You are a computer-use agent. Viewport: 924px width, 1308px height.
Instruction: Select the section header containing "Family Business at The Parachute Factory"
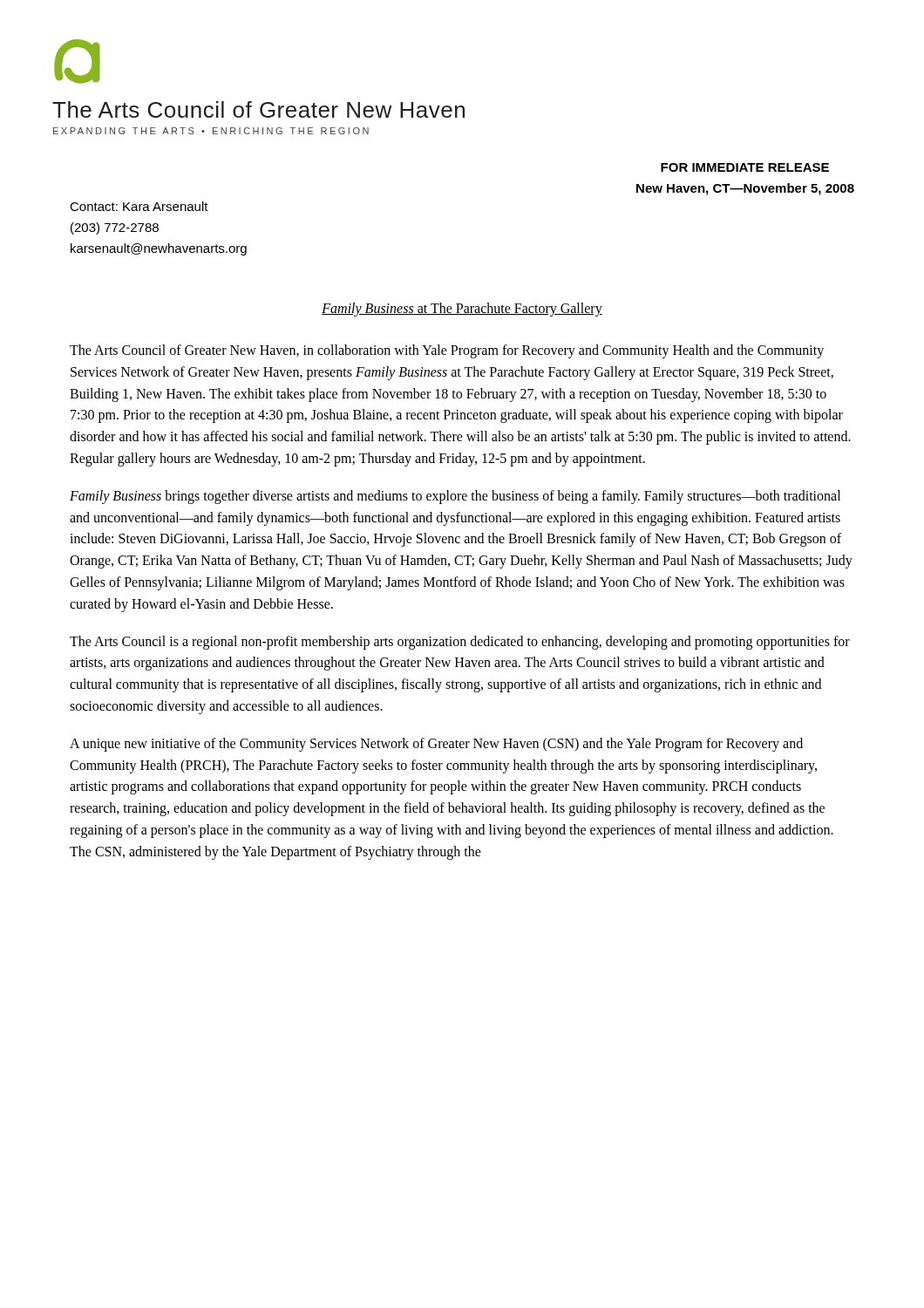pyautogui.click(x=462, y=308)
